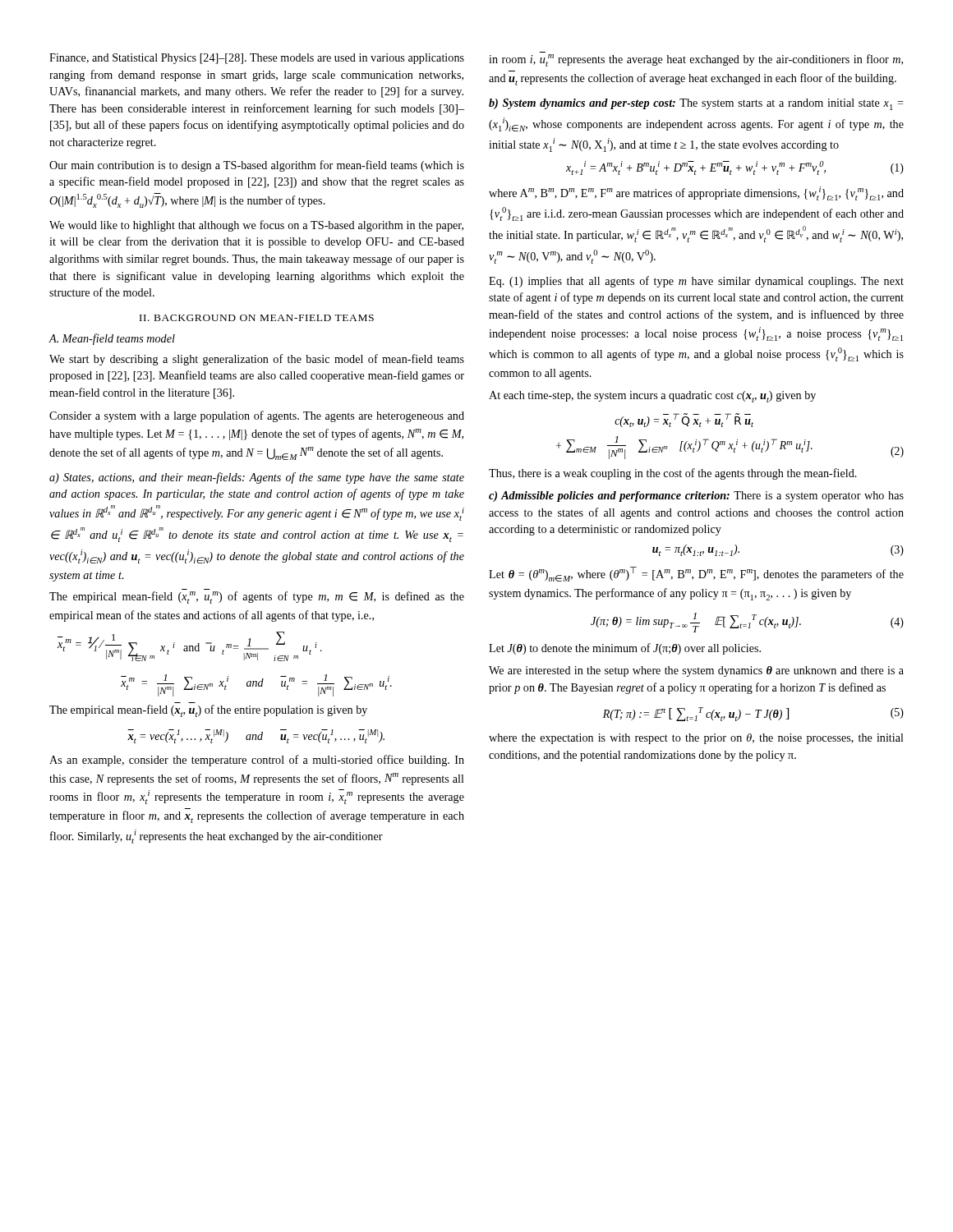Screen dimensions: 1232x953
Task: Select the formula that reads "xtm = ⅟1"
Action: pyautogui.click(x=257, y=663)
